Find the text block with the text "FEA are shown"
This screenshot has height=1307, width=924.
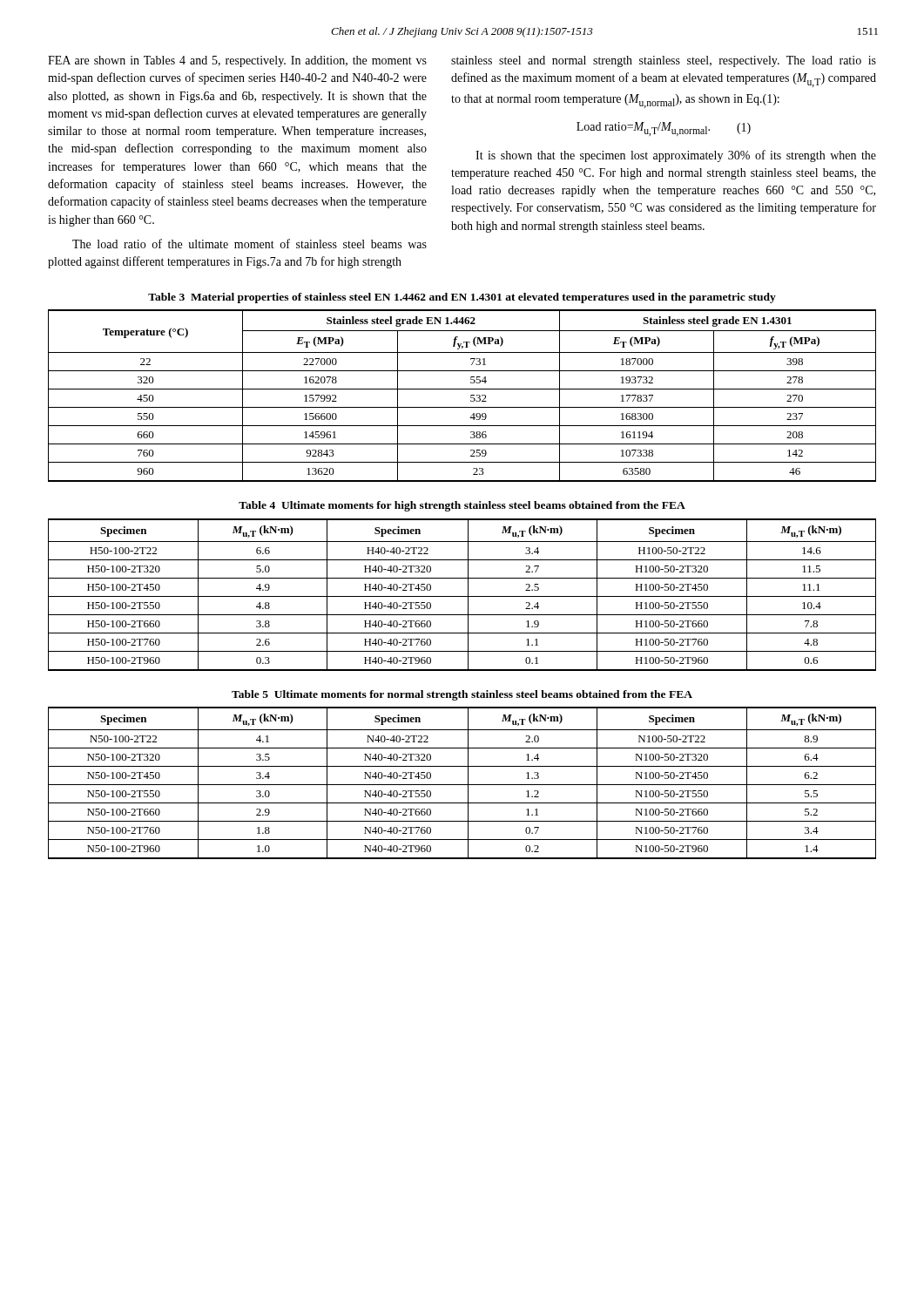(x=237, y=162)
